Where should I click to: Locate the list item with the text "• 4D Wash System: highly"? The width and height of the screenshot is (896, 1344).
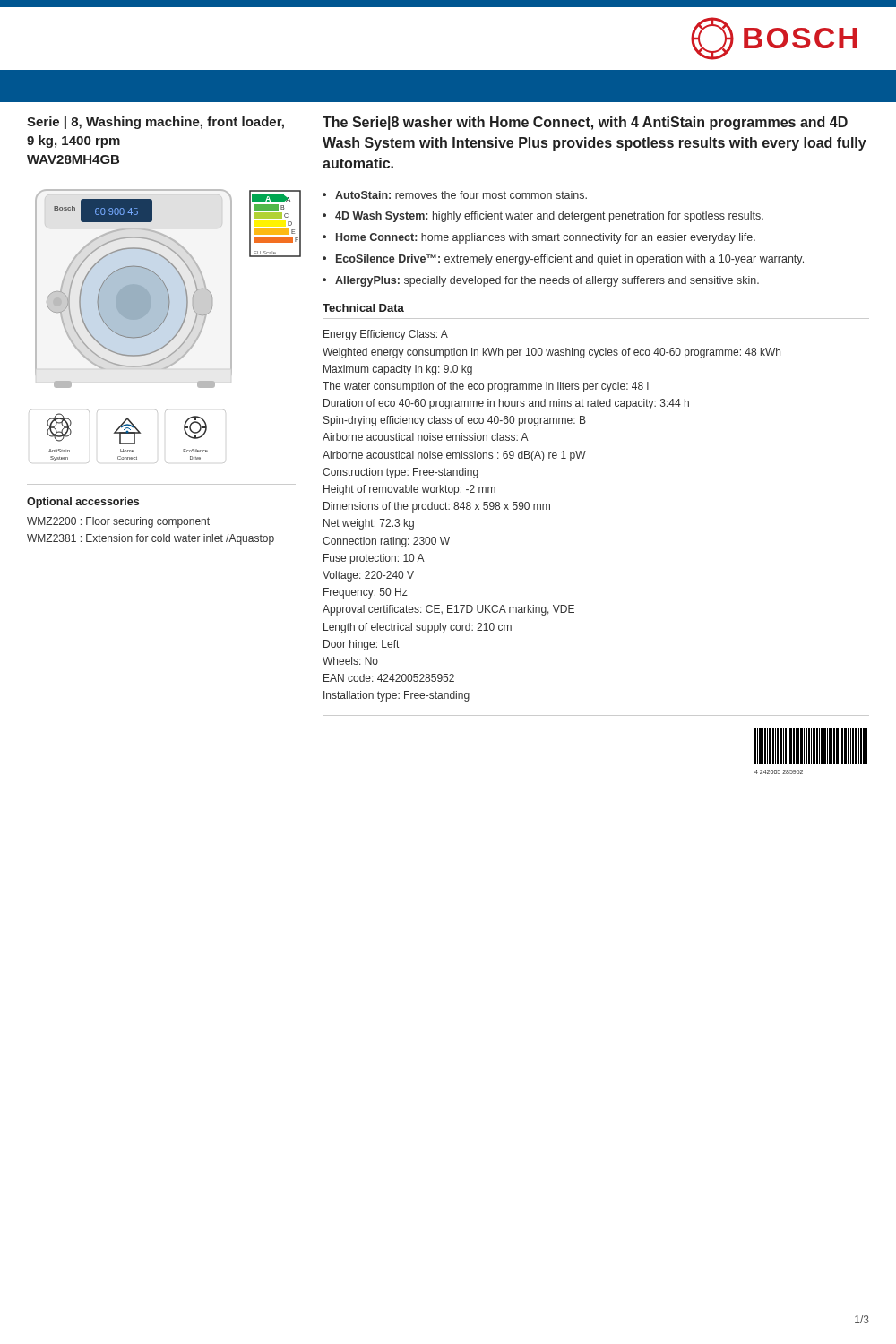pos(543,217)
